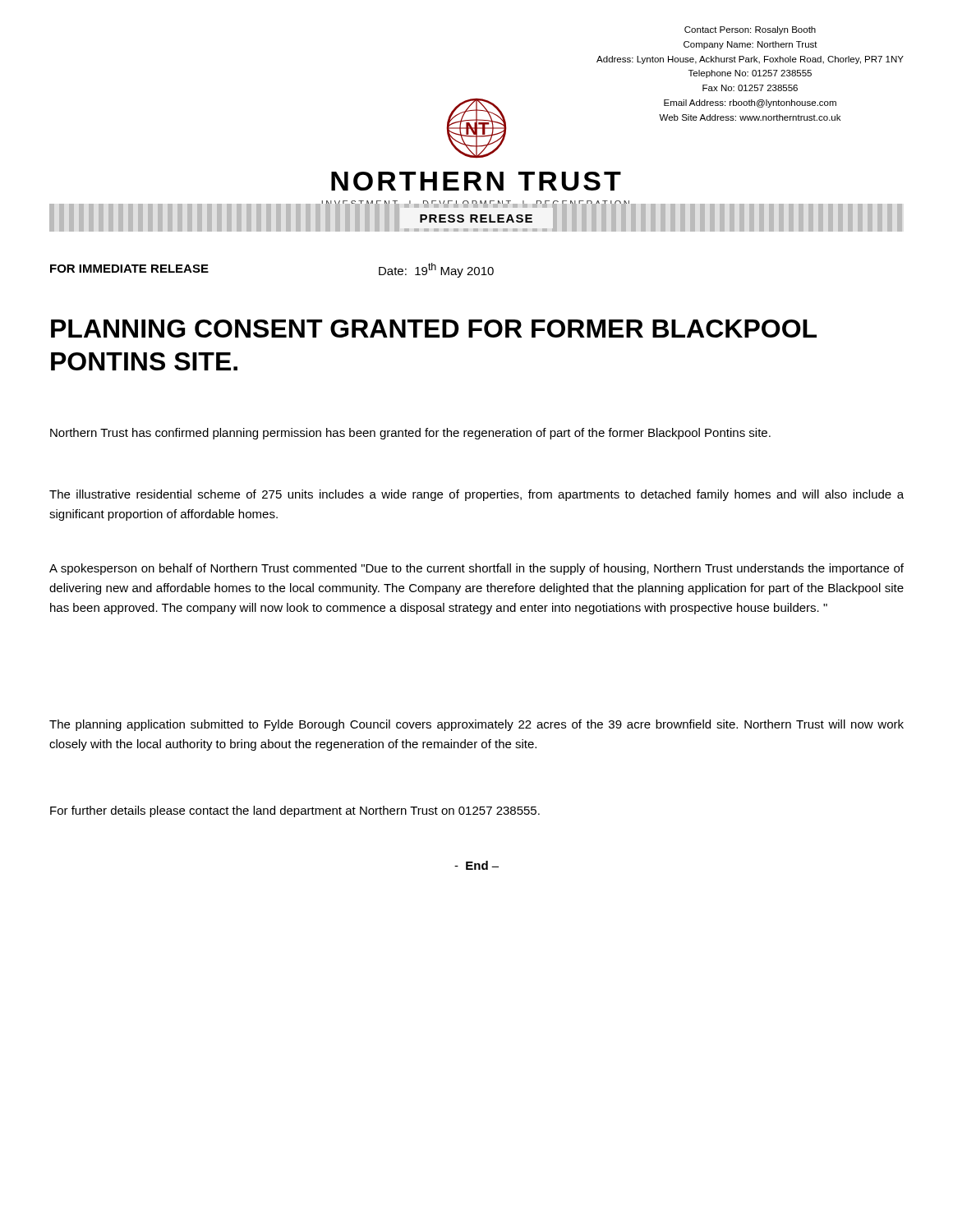Click where it says "Date: 19th May 2010"
The width and height of the screenshot is (953, 1232).
point(436,269)
